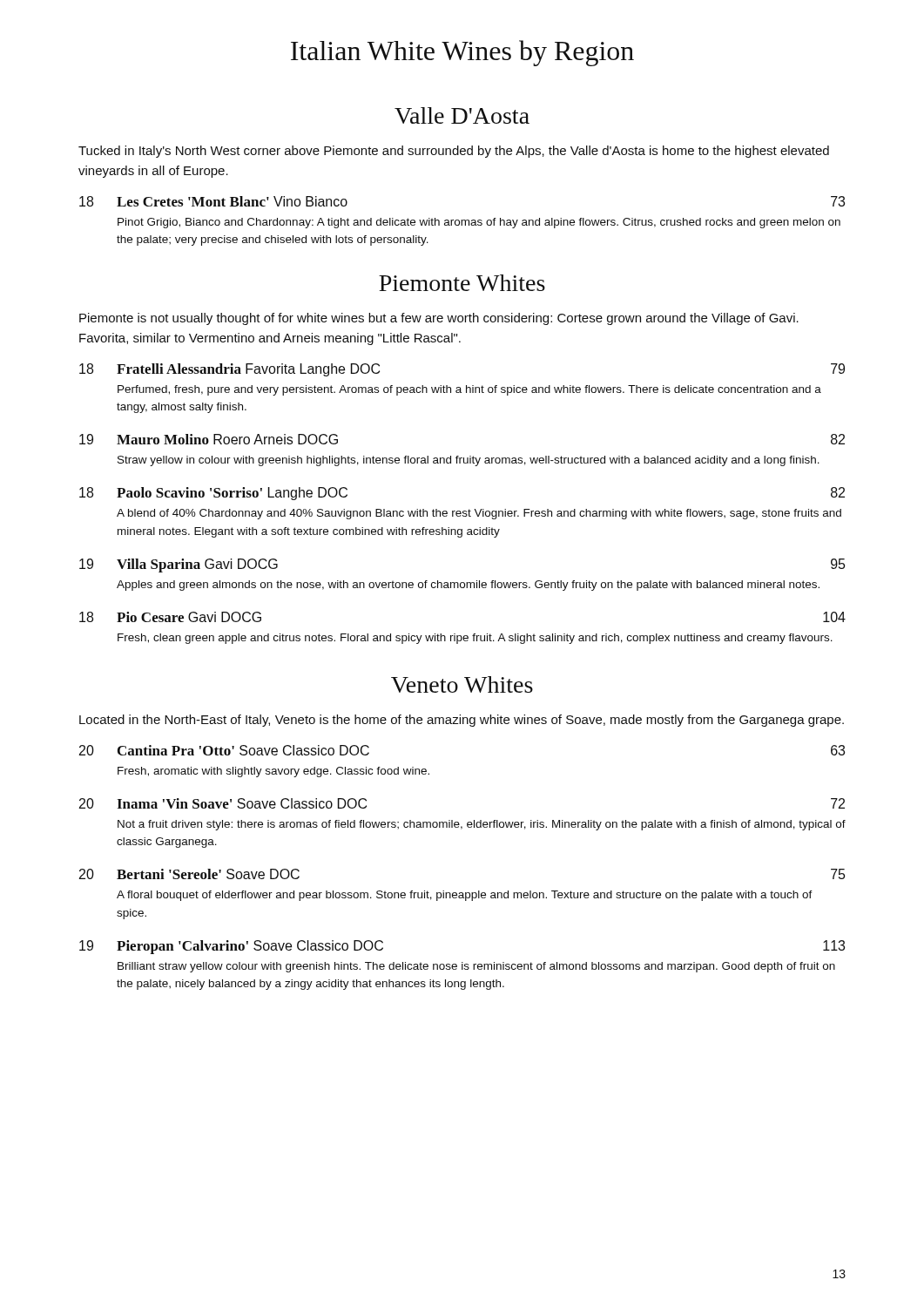Click on the title containing "Italian White Wines by"

462,51
